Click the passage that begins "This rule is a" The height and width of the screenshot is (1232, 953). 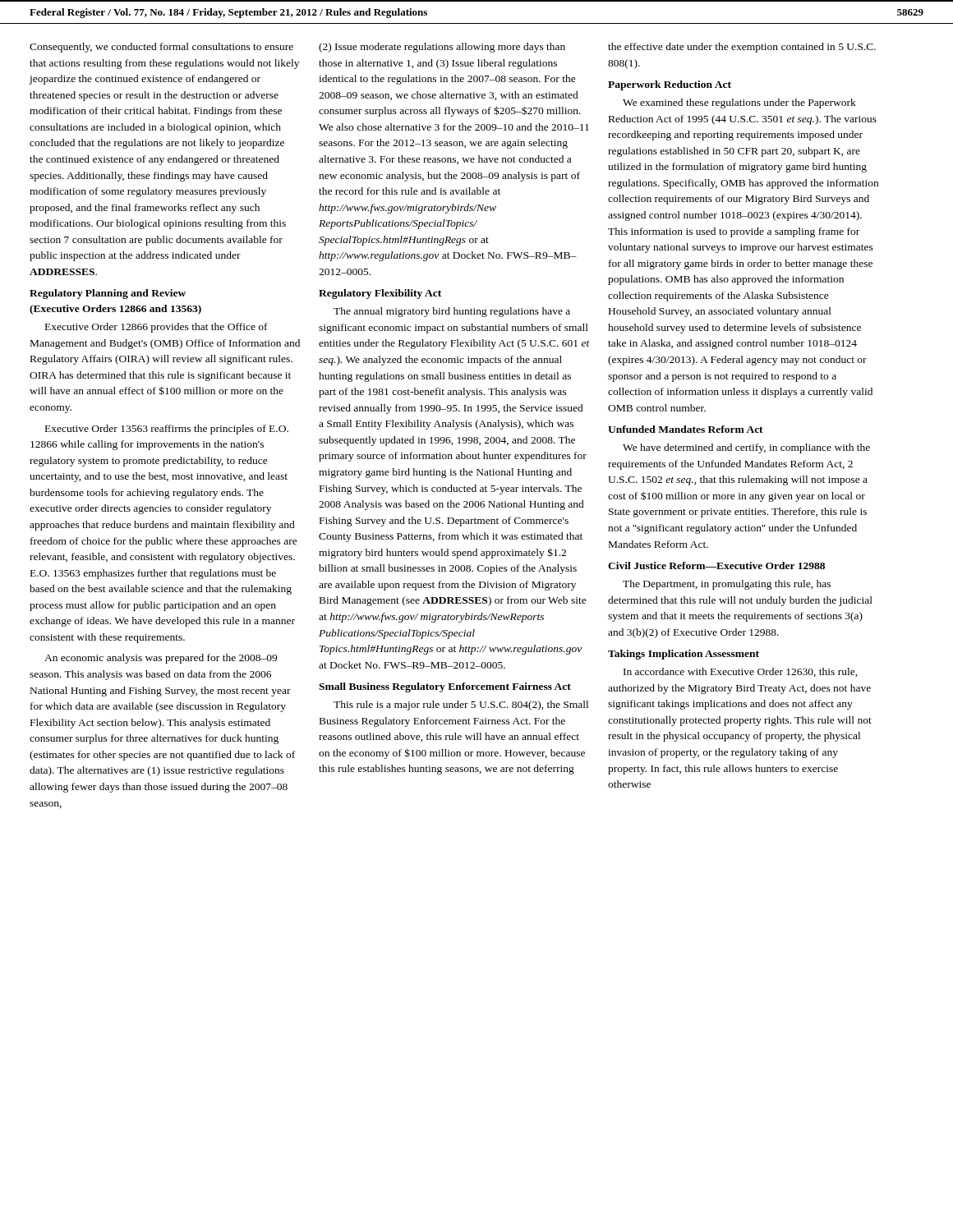click(x=454, y=737)
